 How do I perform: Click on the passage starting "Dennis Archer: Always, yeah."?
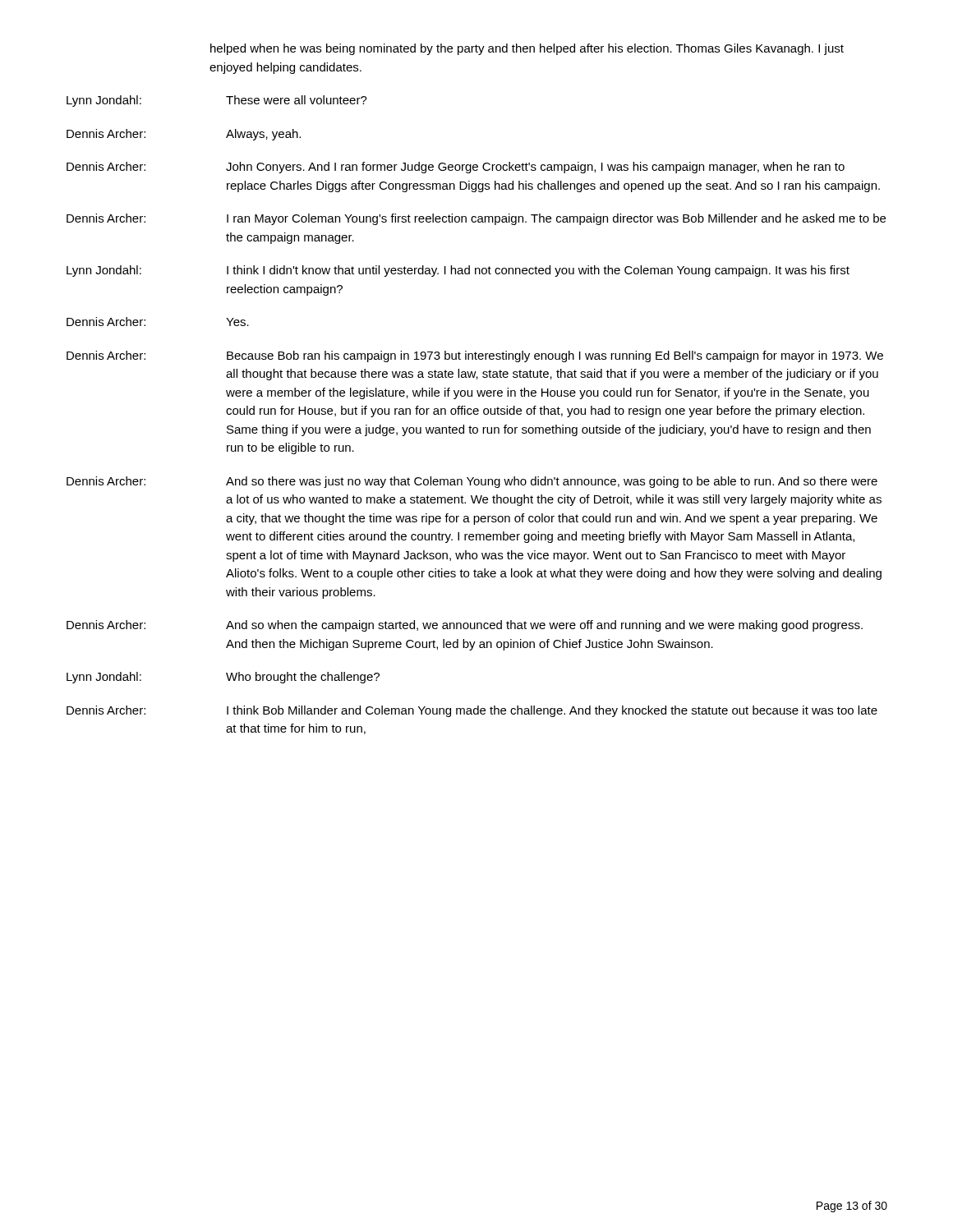101,134
